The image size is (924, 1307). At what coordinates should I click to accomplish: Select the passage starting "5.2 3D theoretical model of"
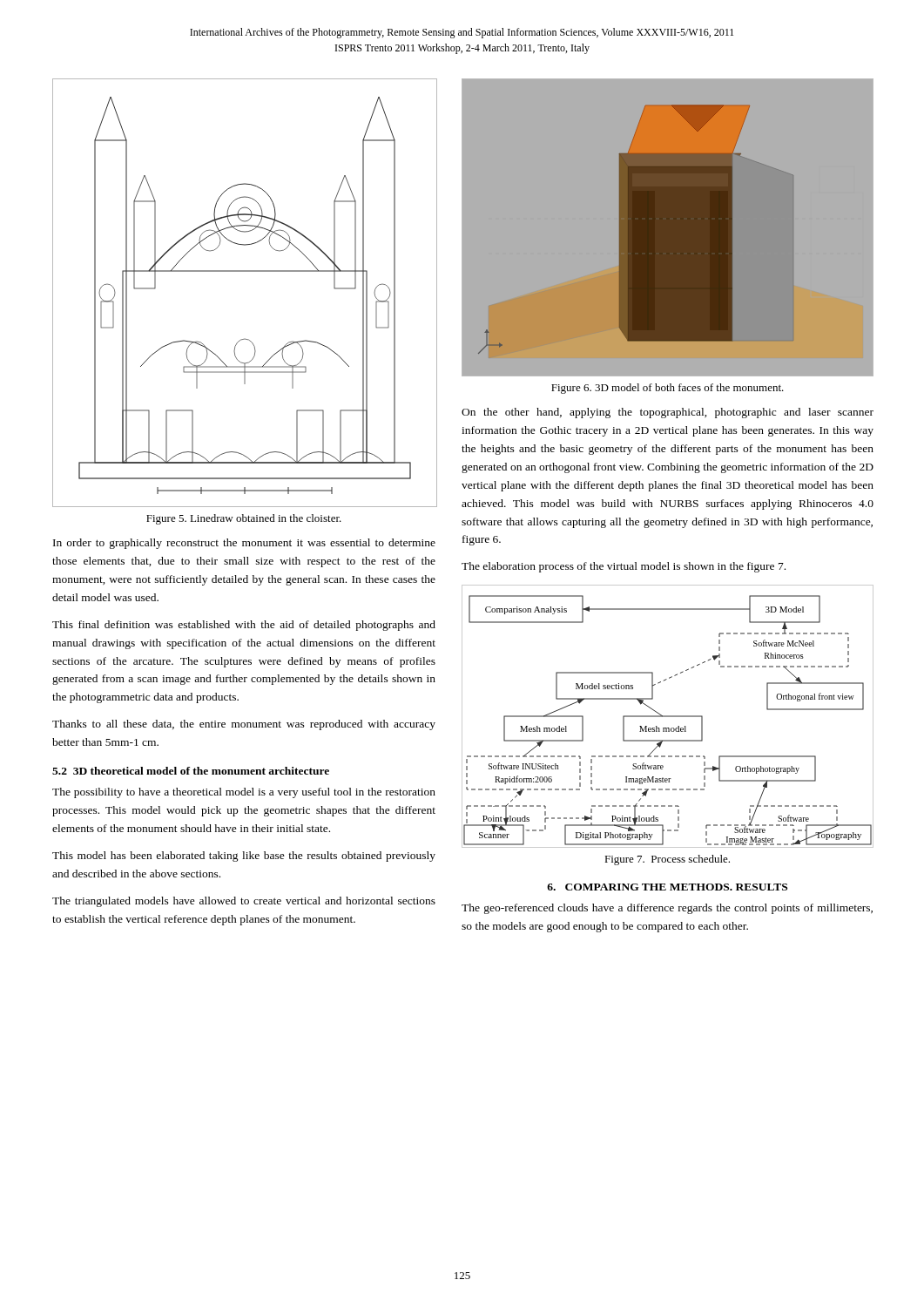191,771
